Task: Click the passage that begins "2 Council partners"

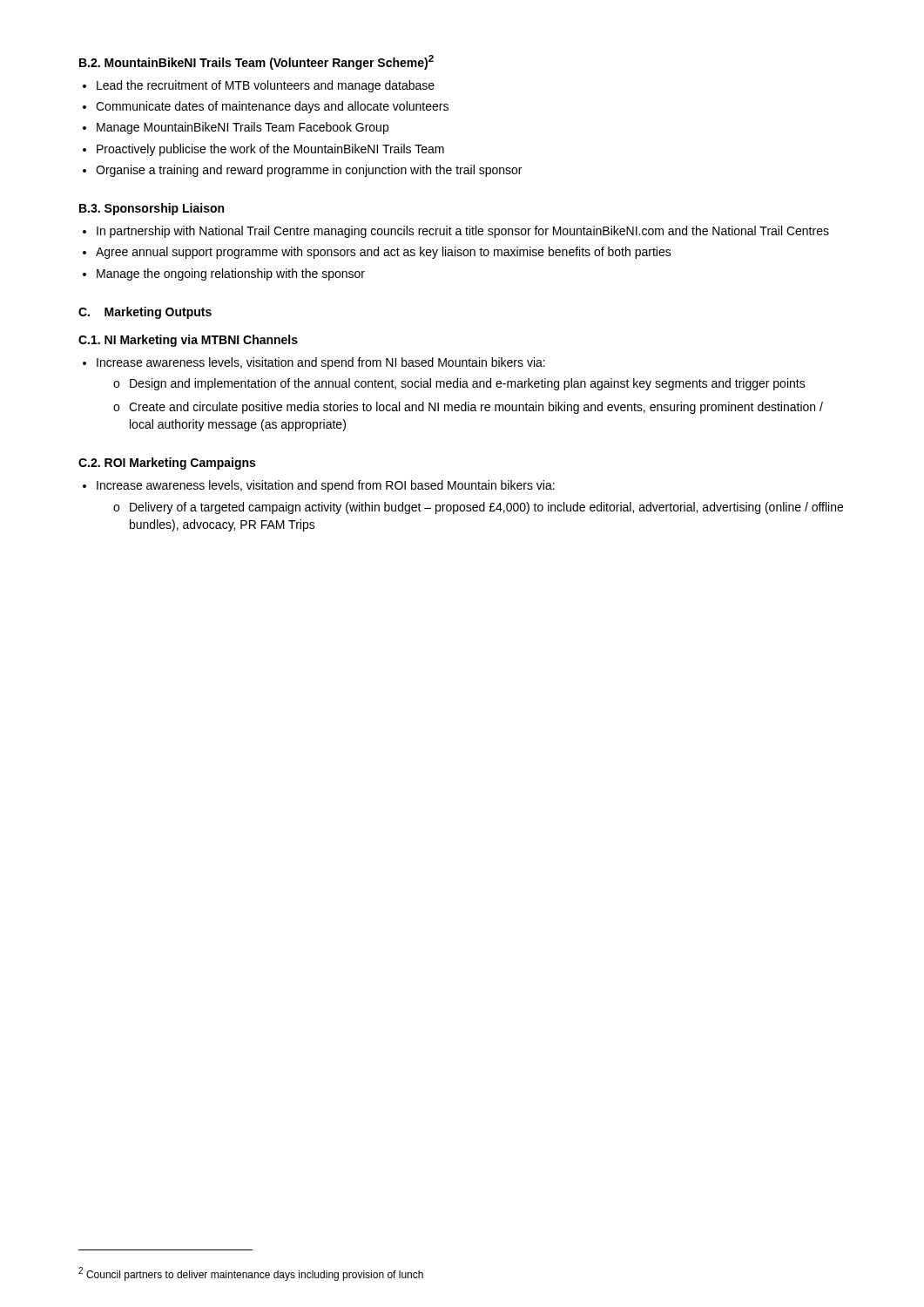Action: click(x=251, y=1273)
